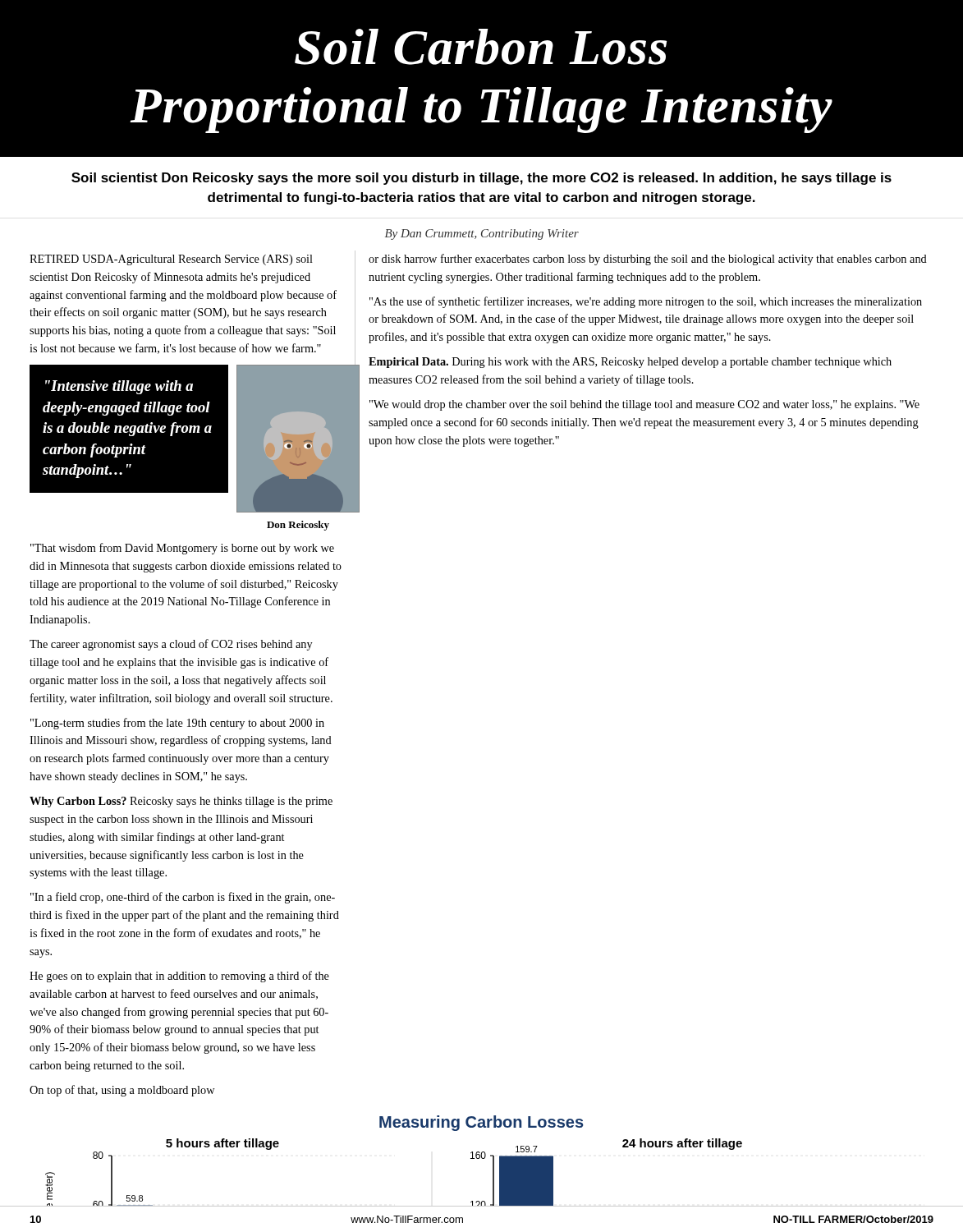Select the block starting ""Intensive tillage with a deeply-engaged tillage tool is"

127,428
